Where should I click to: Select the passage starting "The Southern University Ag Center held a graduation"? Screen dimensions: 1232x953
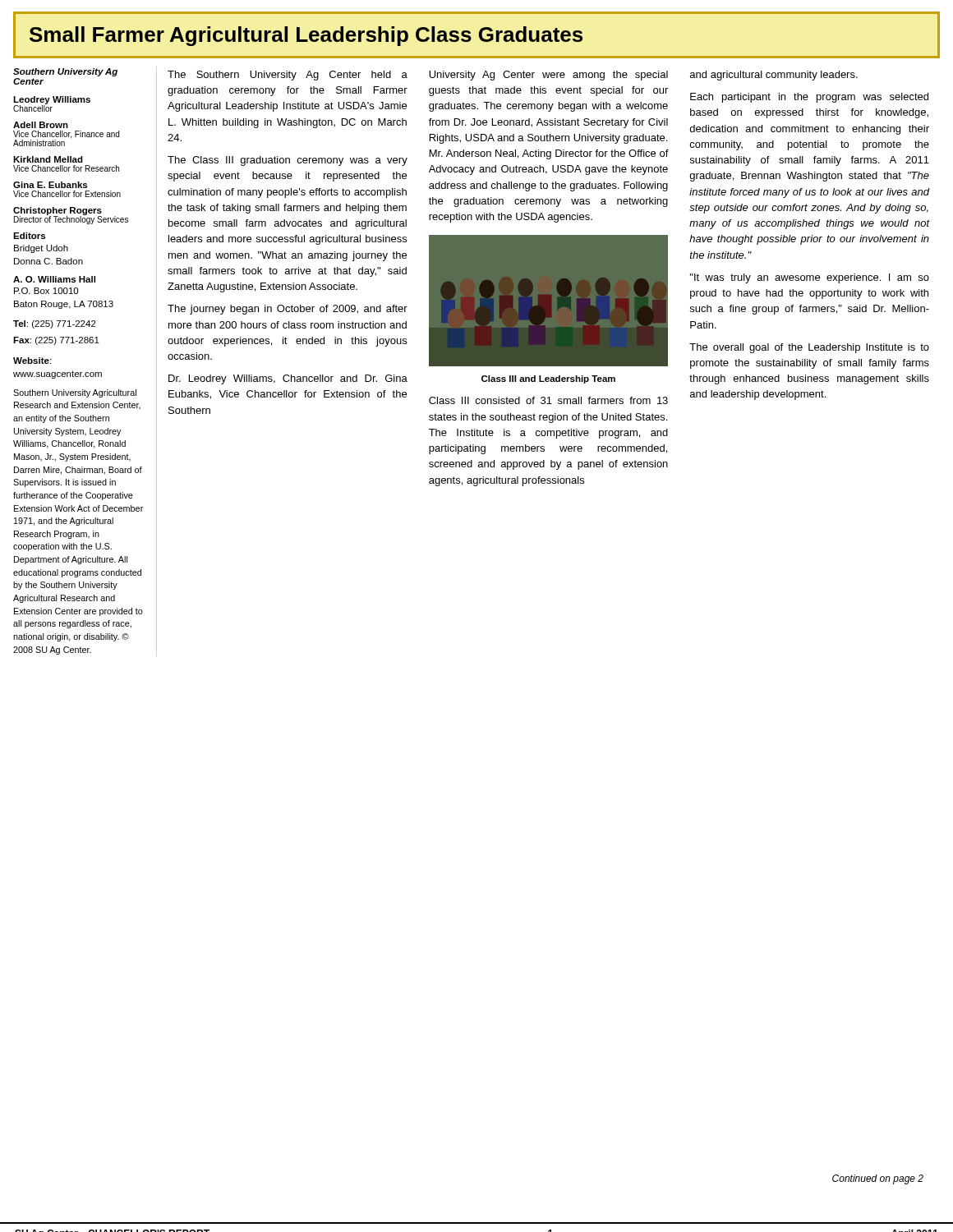[287, 242]
